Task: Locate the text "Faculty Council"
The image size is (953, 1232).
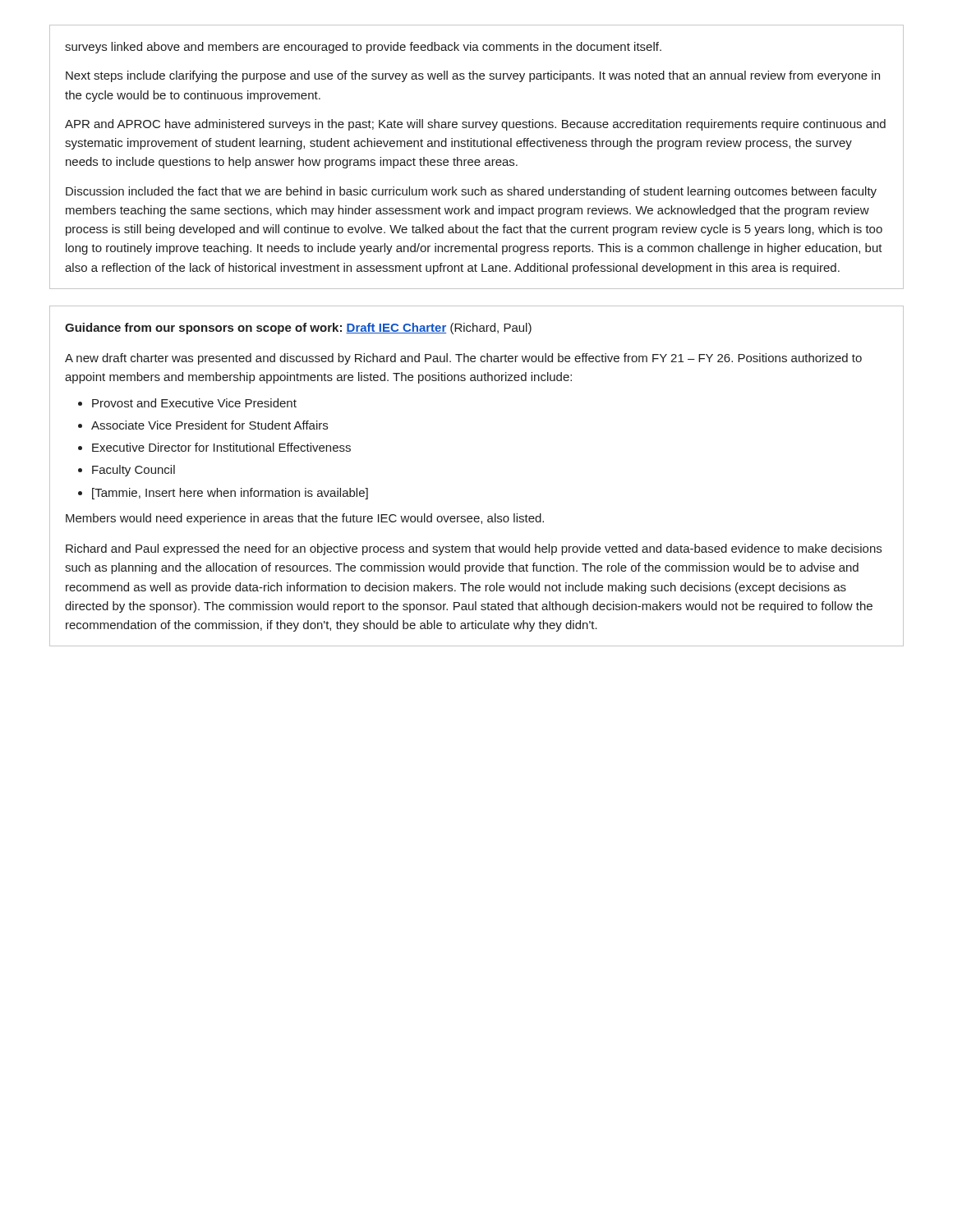Action: [x=133, y=470]
